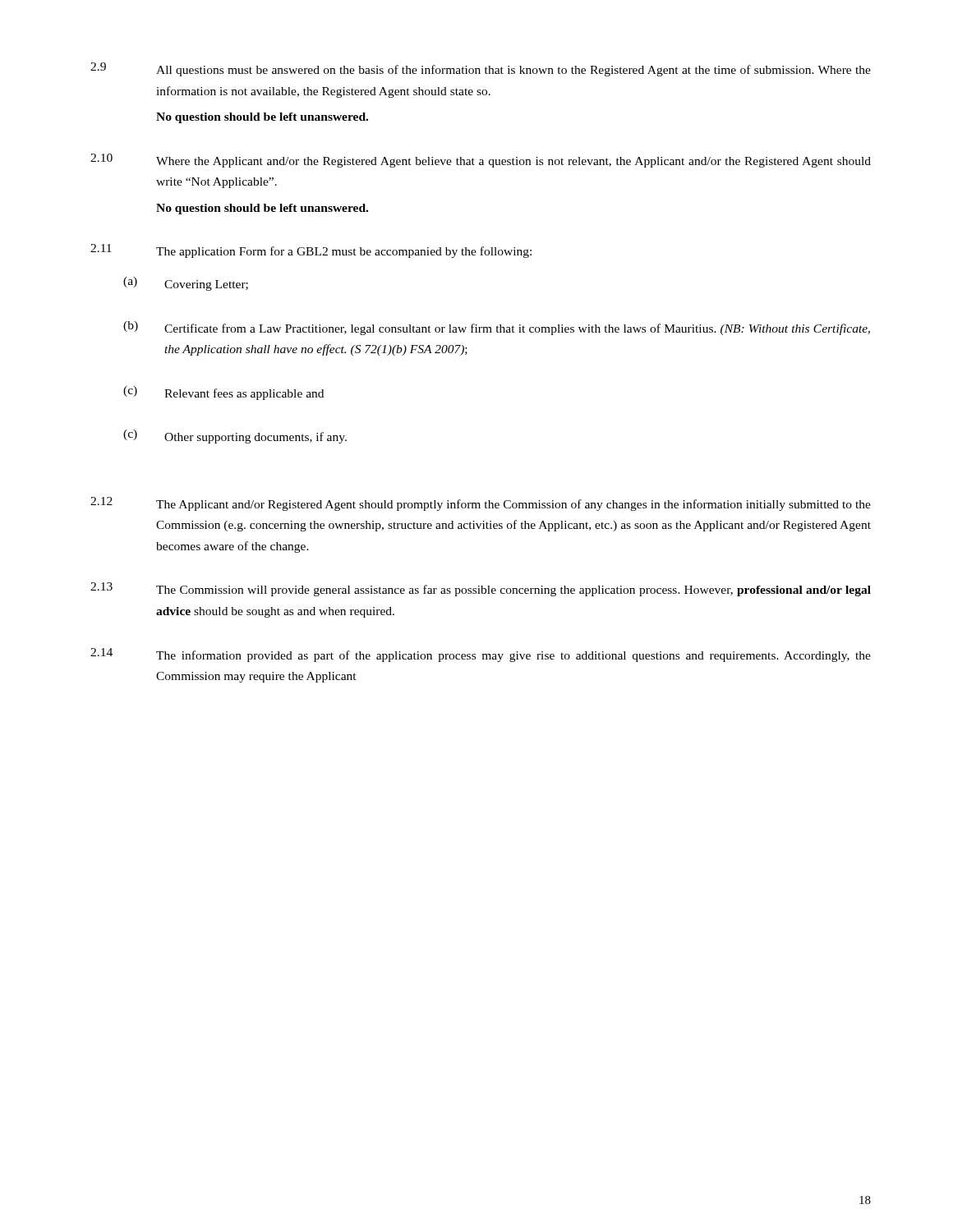Find the element starting "2.9 All questions"
The image size is (953, 1232).
(x=481, y=93)
